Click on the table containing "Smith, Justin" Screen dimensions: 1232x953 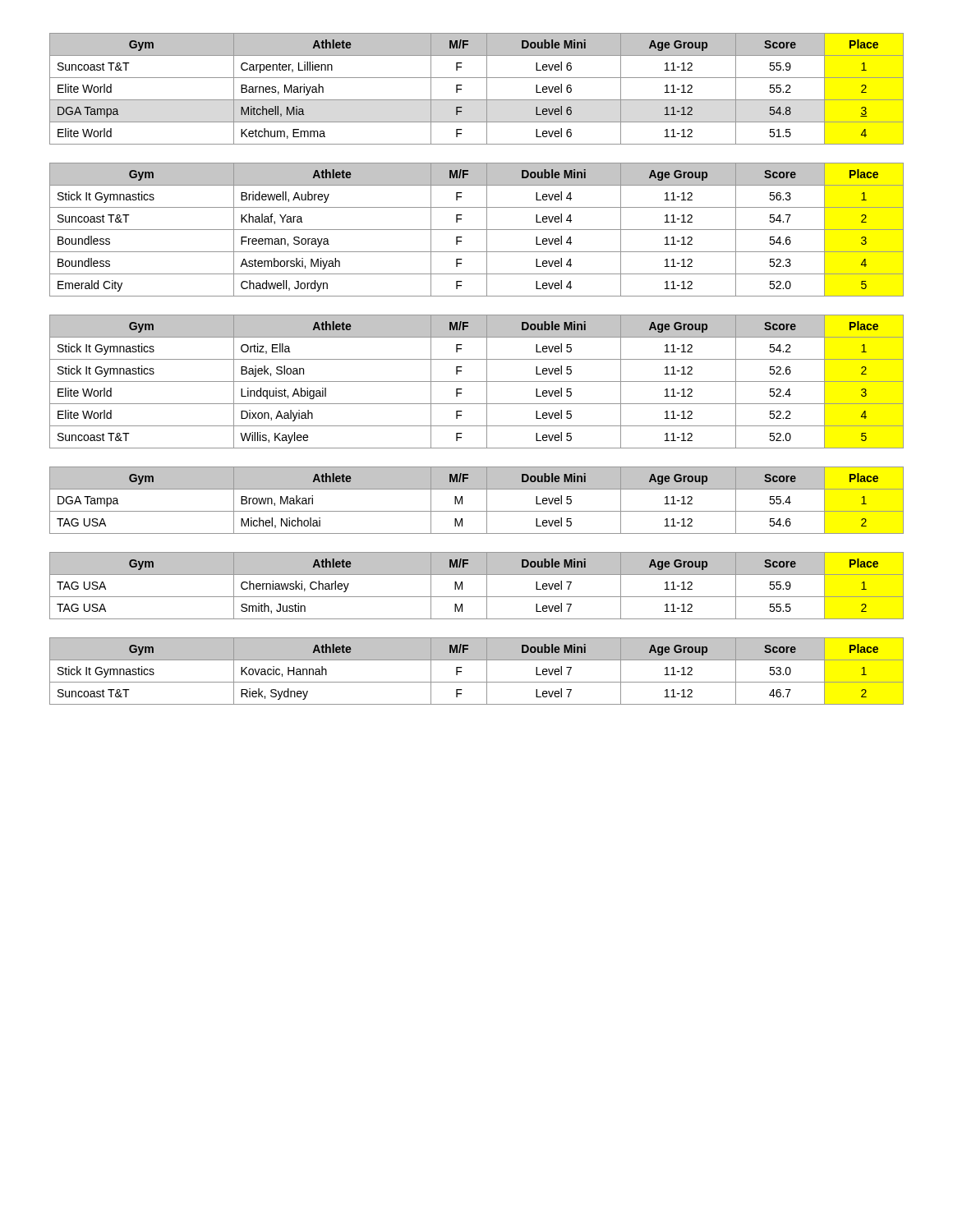click(476, 586)
